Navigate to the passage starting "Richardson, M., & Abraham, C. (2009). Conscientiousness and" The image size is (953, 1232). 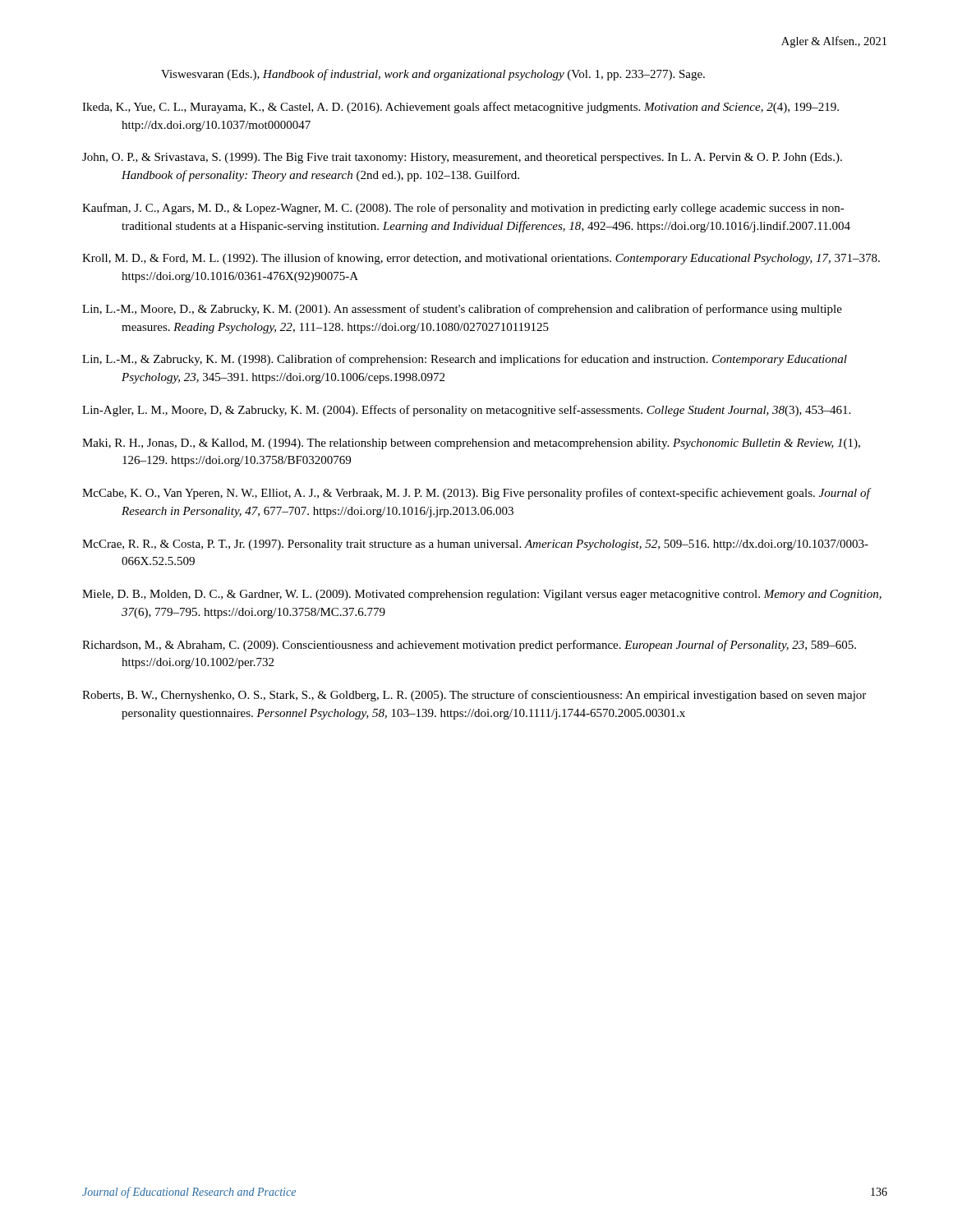(x=470, y=653)
